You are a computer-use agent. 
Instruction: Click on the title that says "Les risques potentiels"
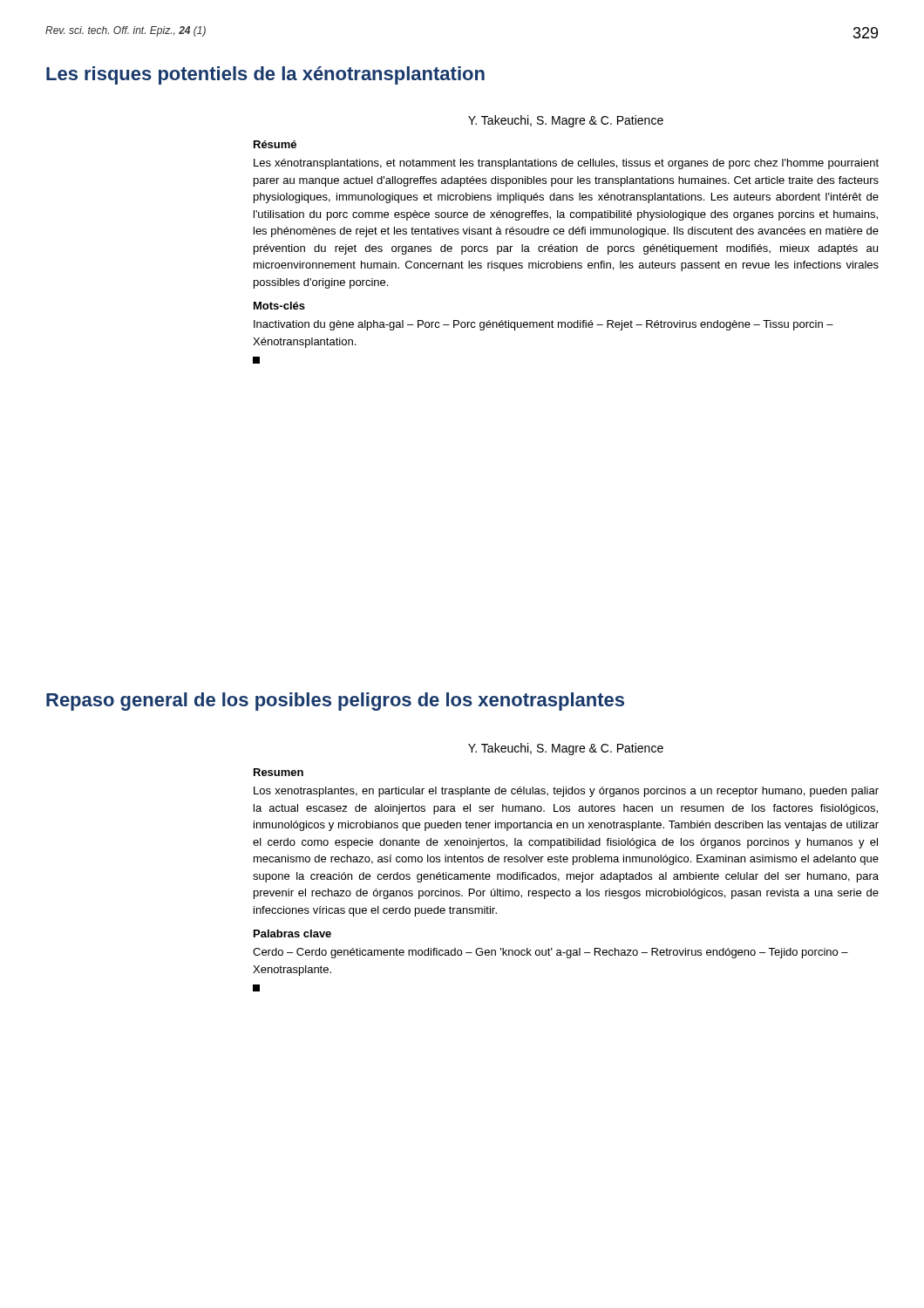coord(289,74)
